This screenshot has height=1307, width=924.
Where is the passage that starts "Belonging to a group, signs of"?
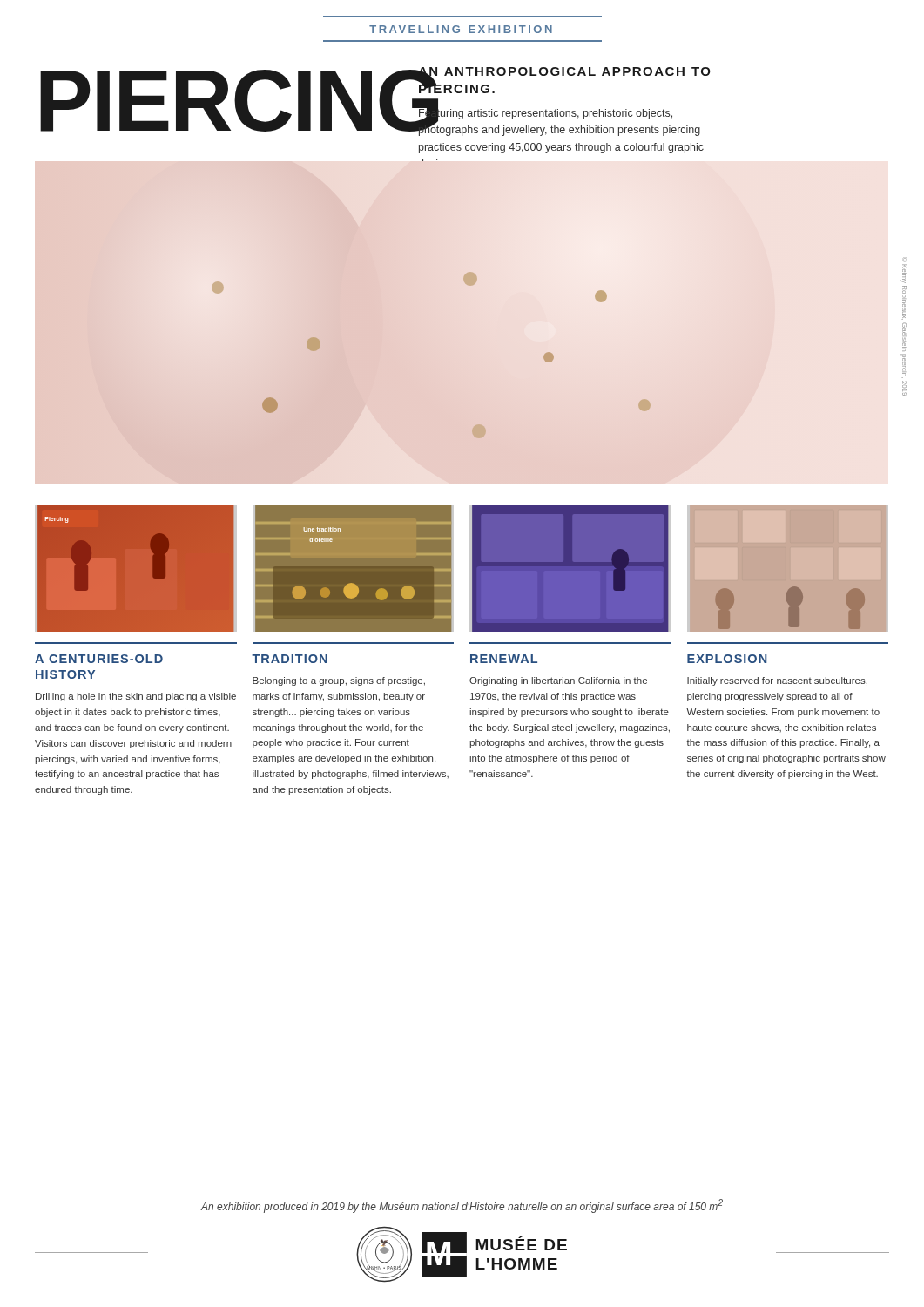351,735
